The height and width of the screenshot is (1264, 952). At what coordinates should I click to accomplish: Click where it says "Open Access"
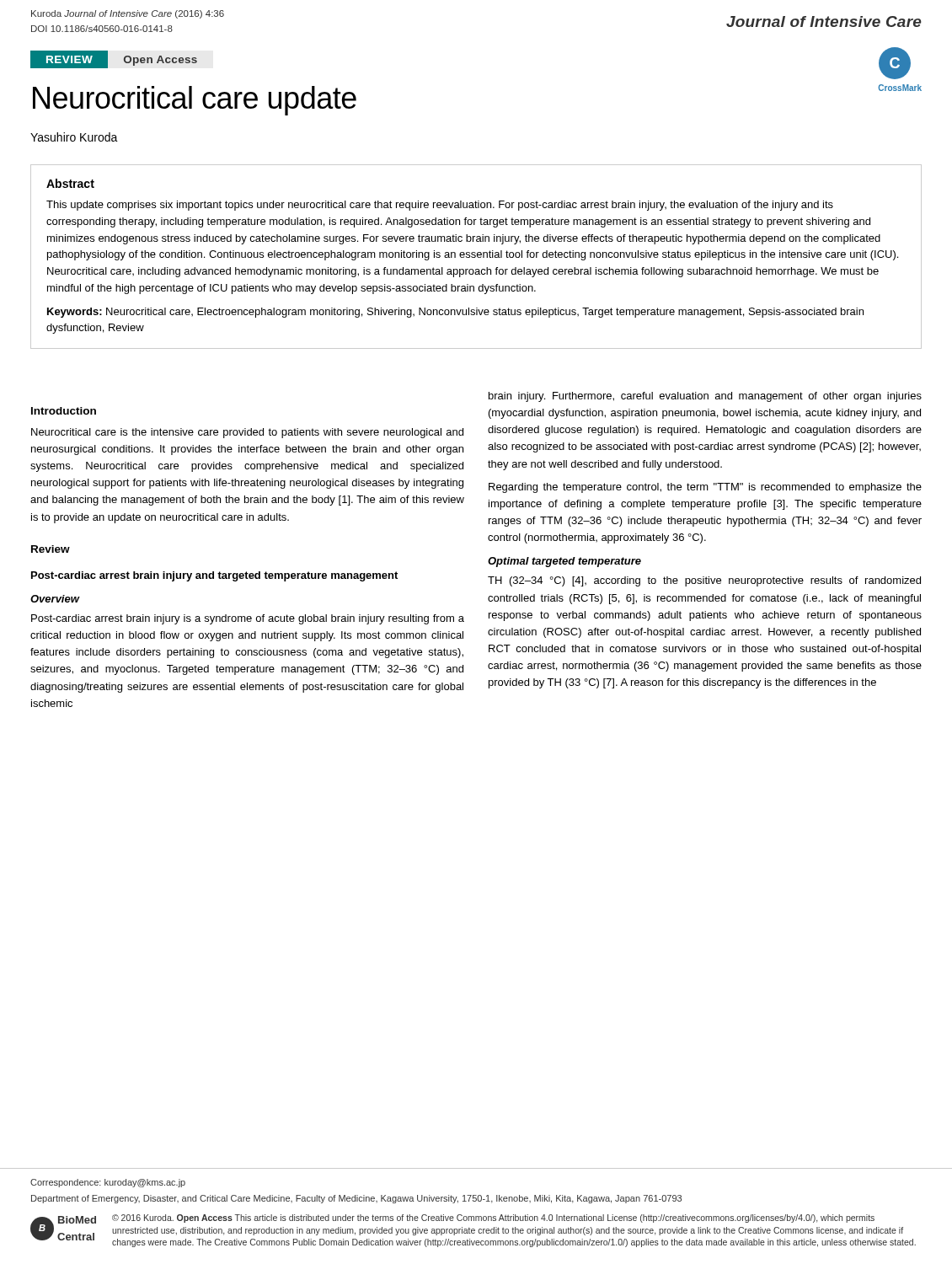(160, 59)
